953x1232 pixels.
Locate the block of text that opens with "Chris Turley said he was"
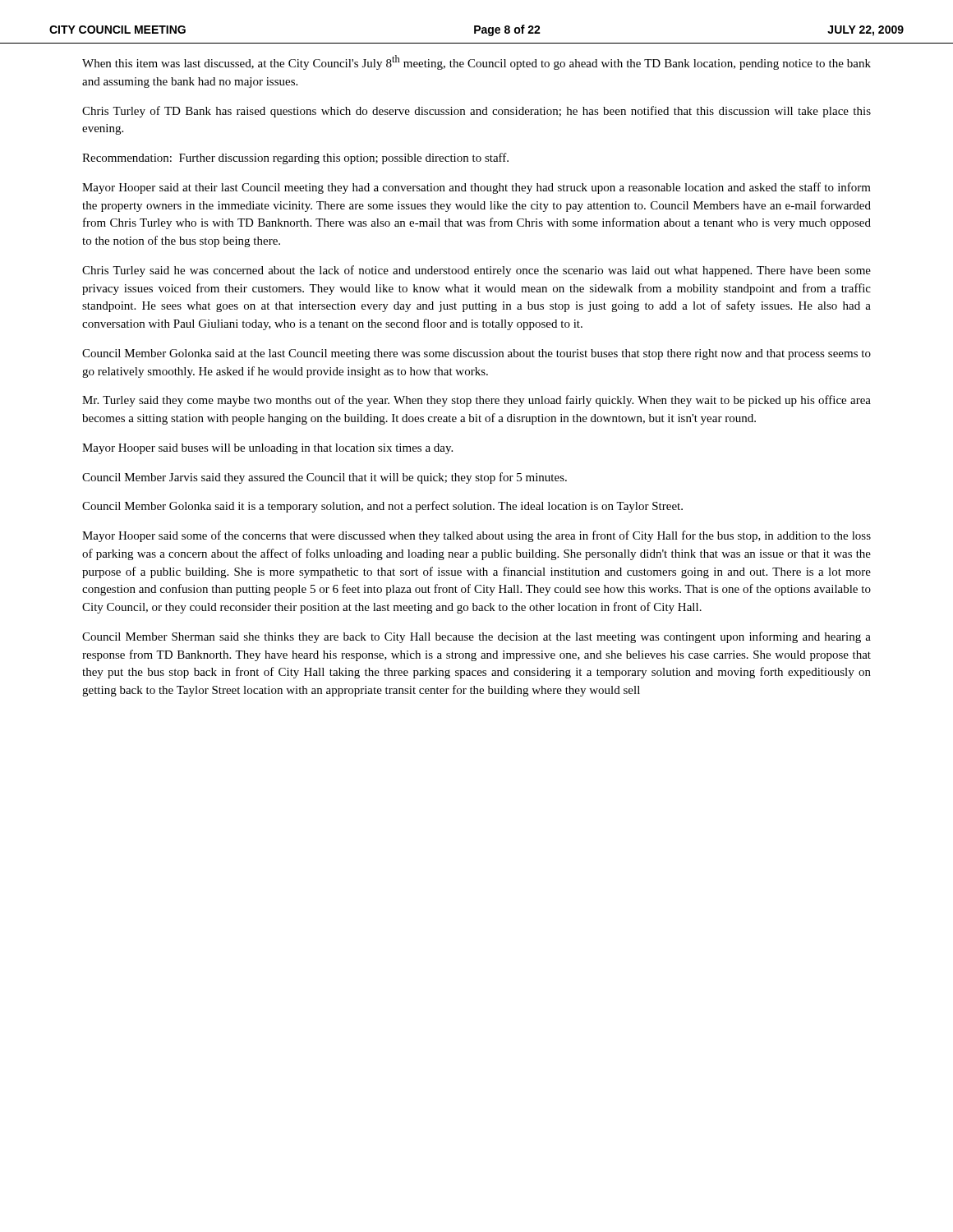click(x=476, y=297)
